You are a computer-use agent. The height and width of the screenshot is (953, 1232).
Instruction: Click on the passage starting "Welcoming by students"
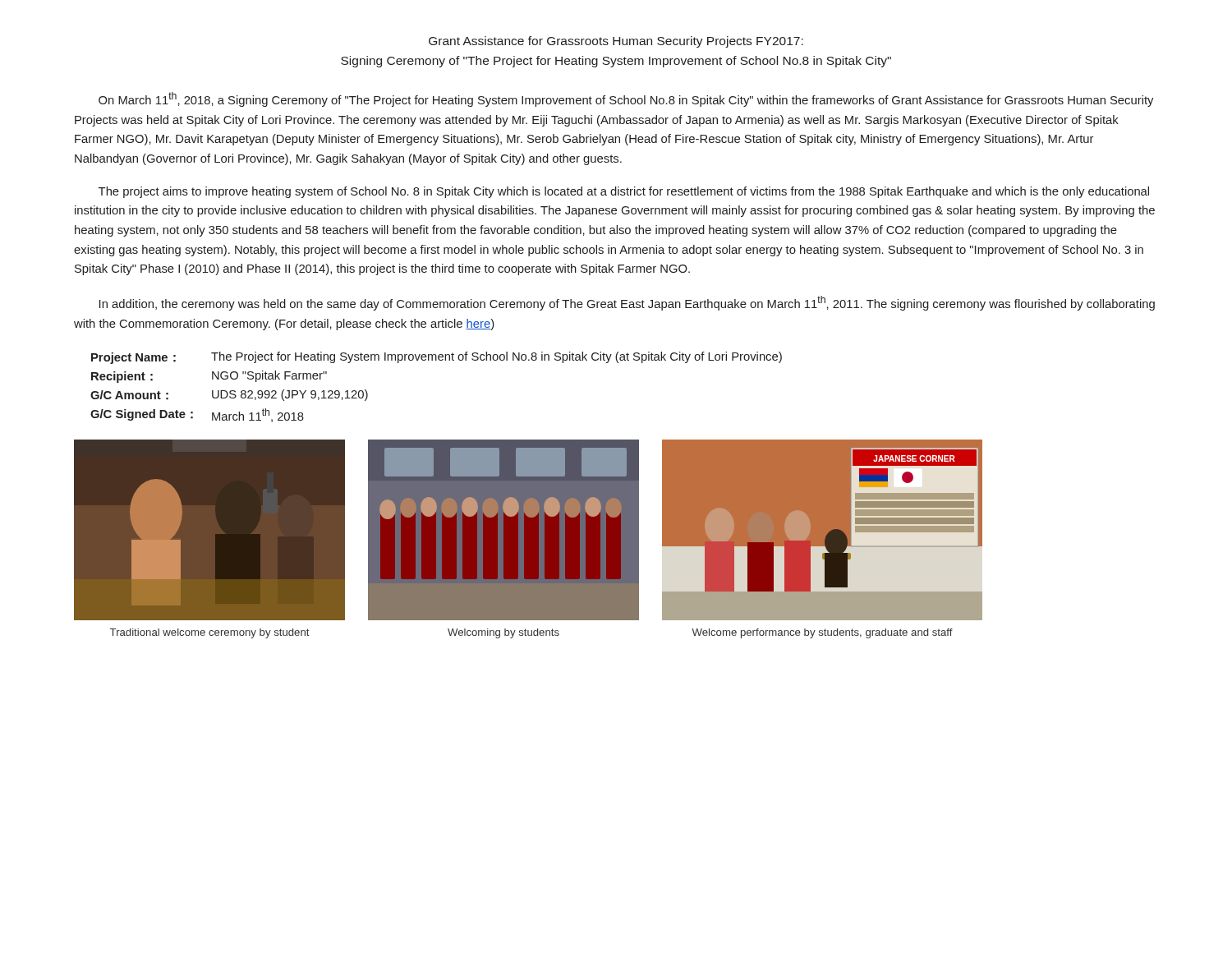[503, 632]
